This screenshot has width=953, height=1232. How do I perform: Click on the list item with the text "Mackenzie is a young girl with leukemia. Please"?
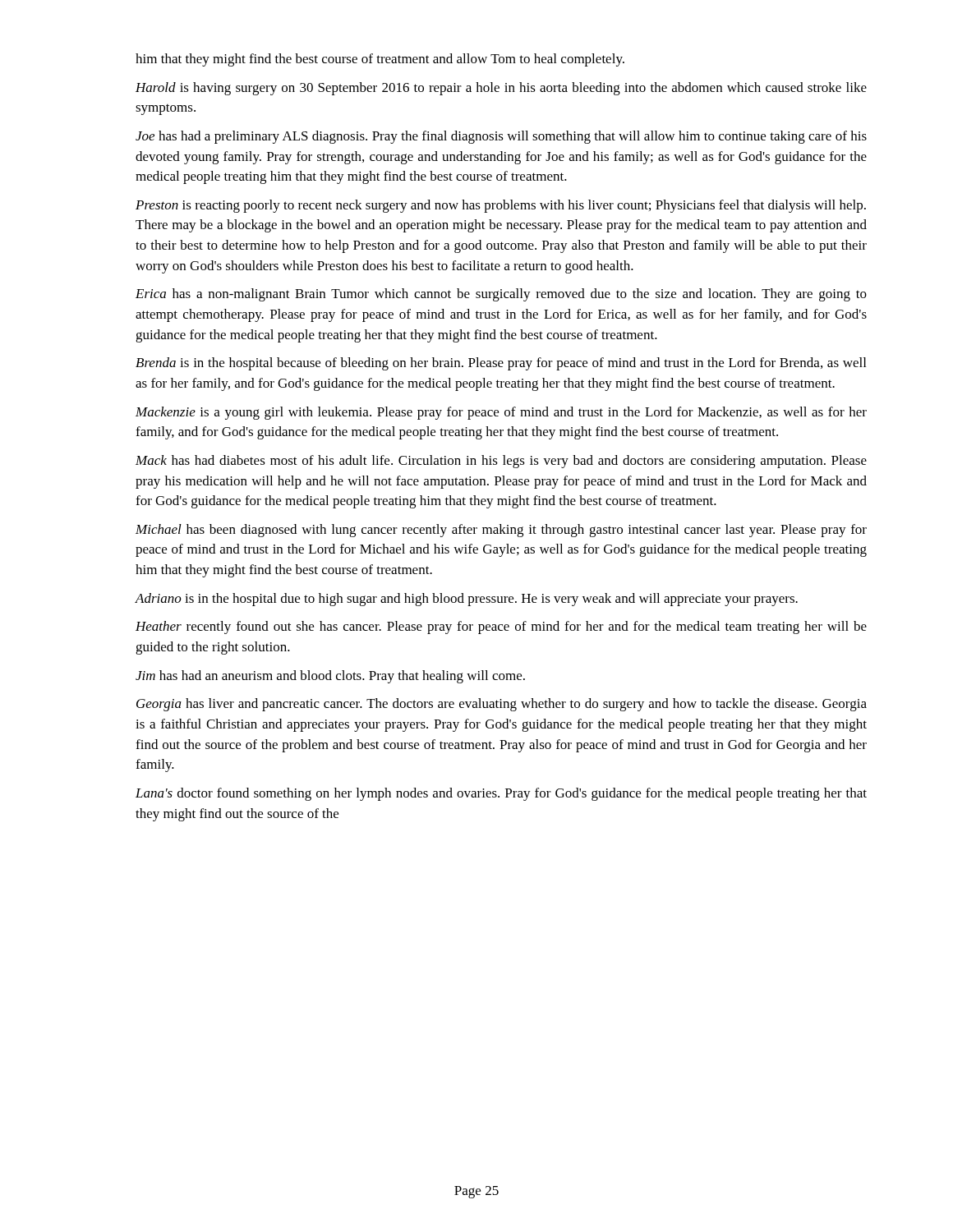click(501, 422)
